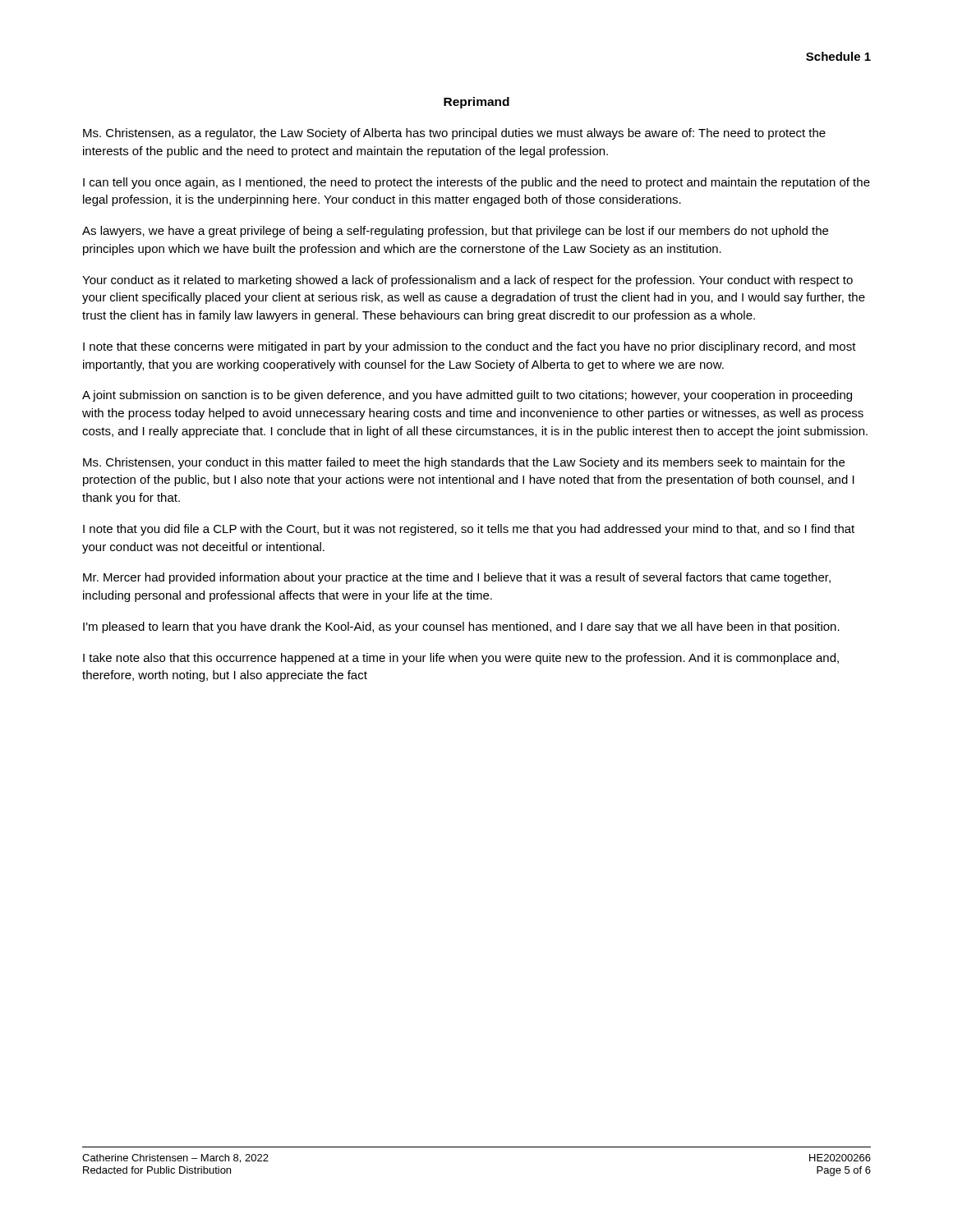Click the passage that begins "A joint submission on"
Screen dimensions: 1232x953
[475, 413]
